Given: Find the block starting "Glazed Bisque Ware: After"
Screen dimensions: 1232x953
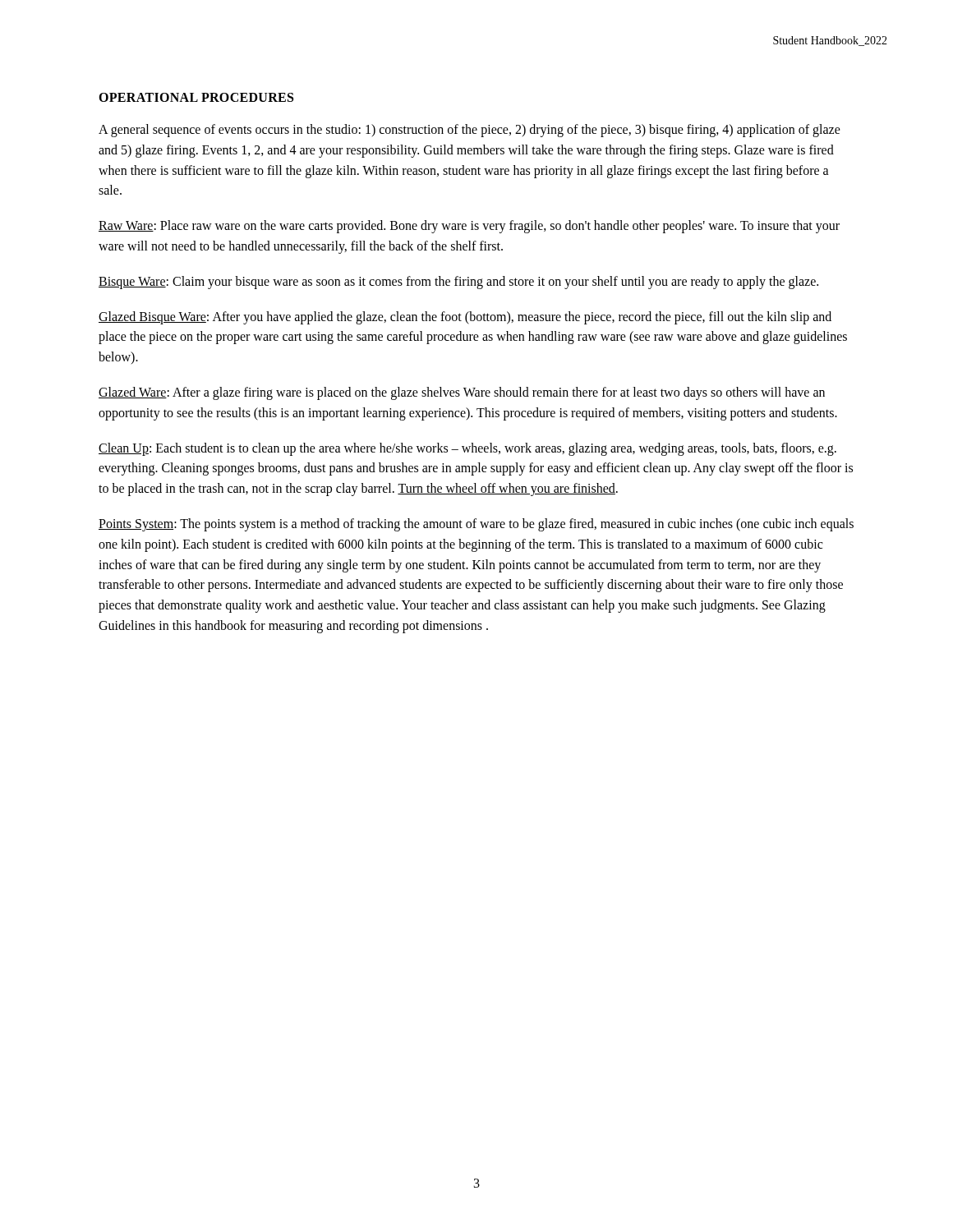Looking at the screenshot, I should pyautogui.click(x=473, y=337).
